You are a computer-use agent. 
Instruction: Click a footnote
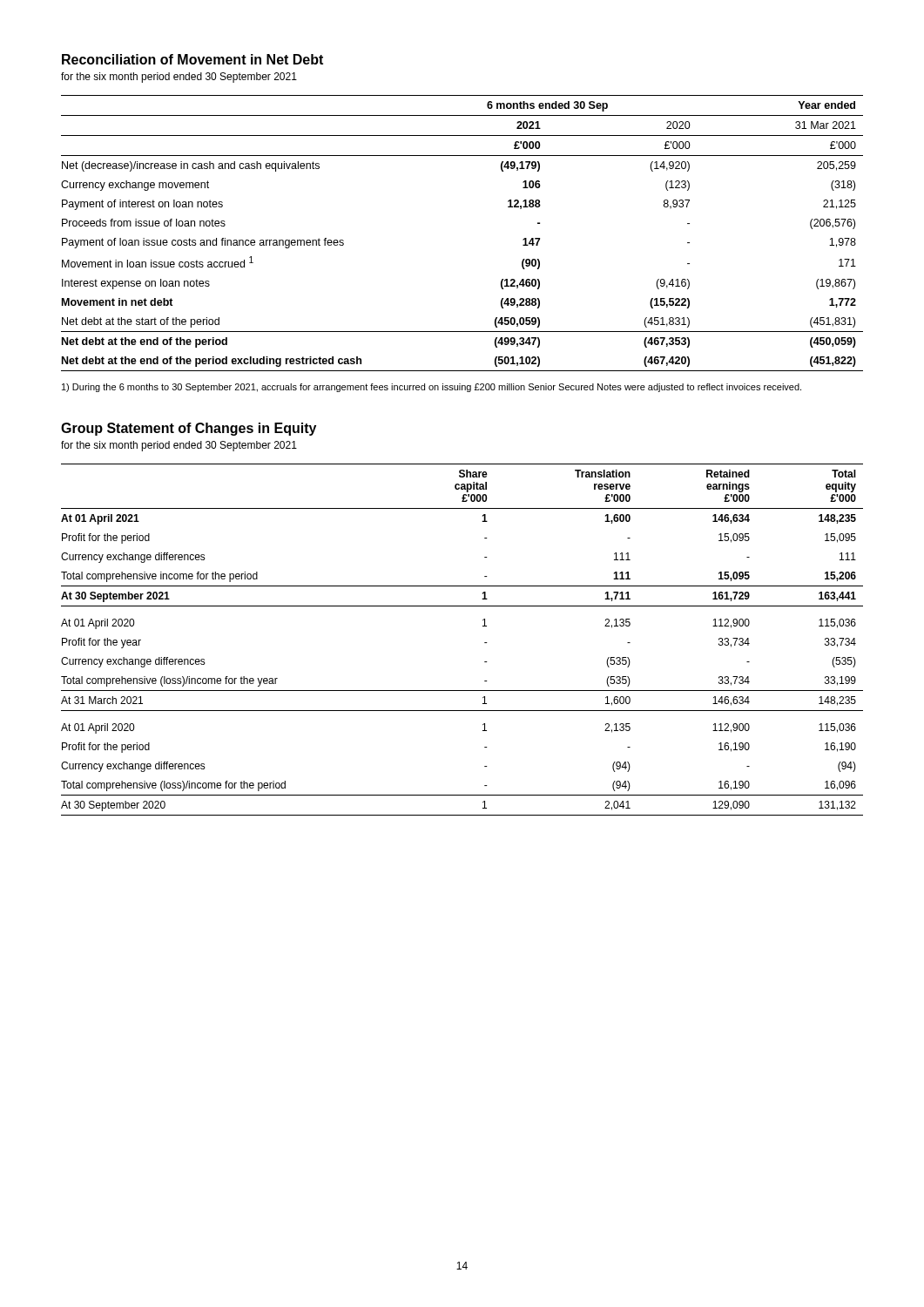[432, 387]
